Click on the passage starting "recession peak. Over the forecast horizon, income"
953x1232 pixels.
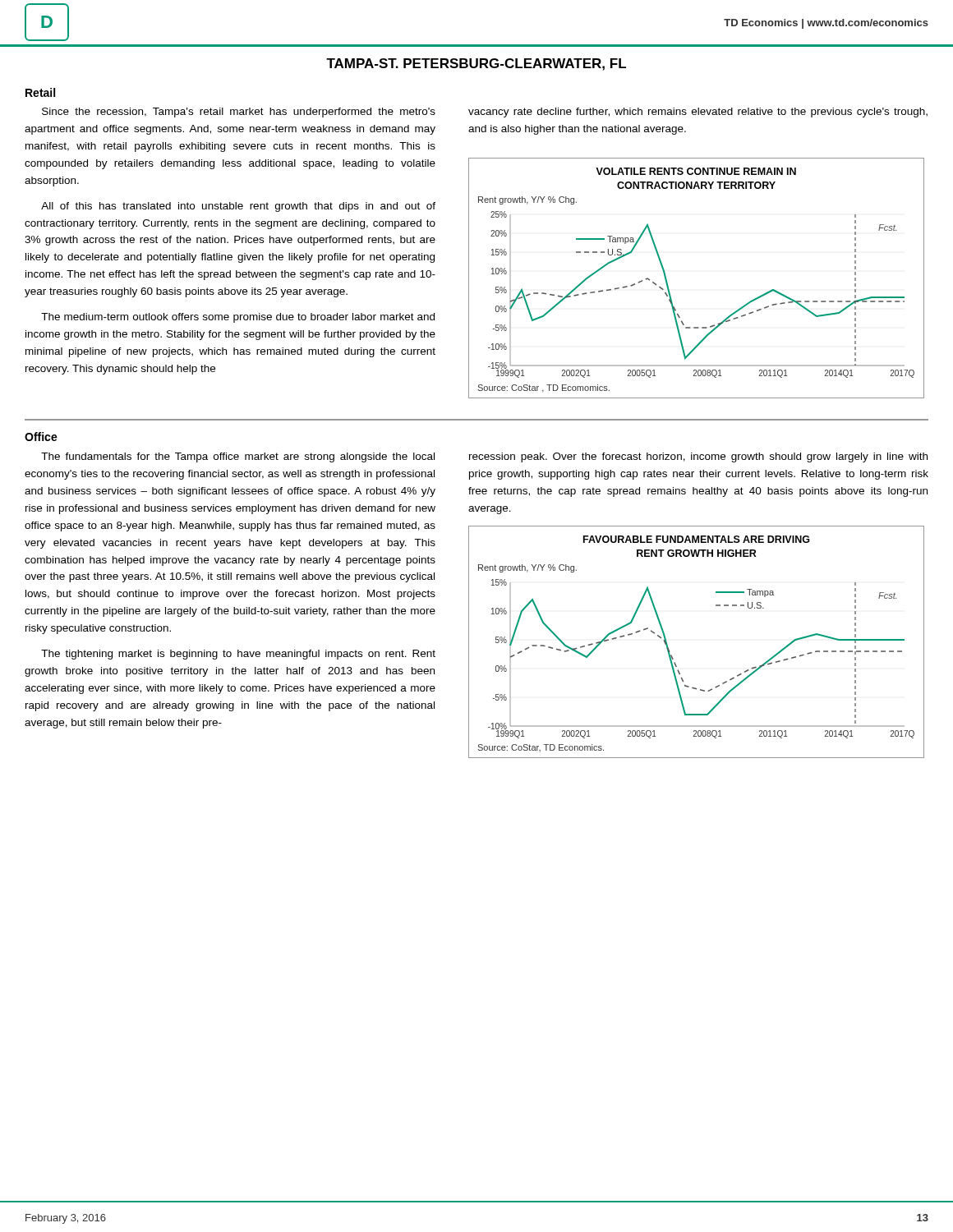[698, 483]
